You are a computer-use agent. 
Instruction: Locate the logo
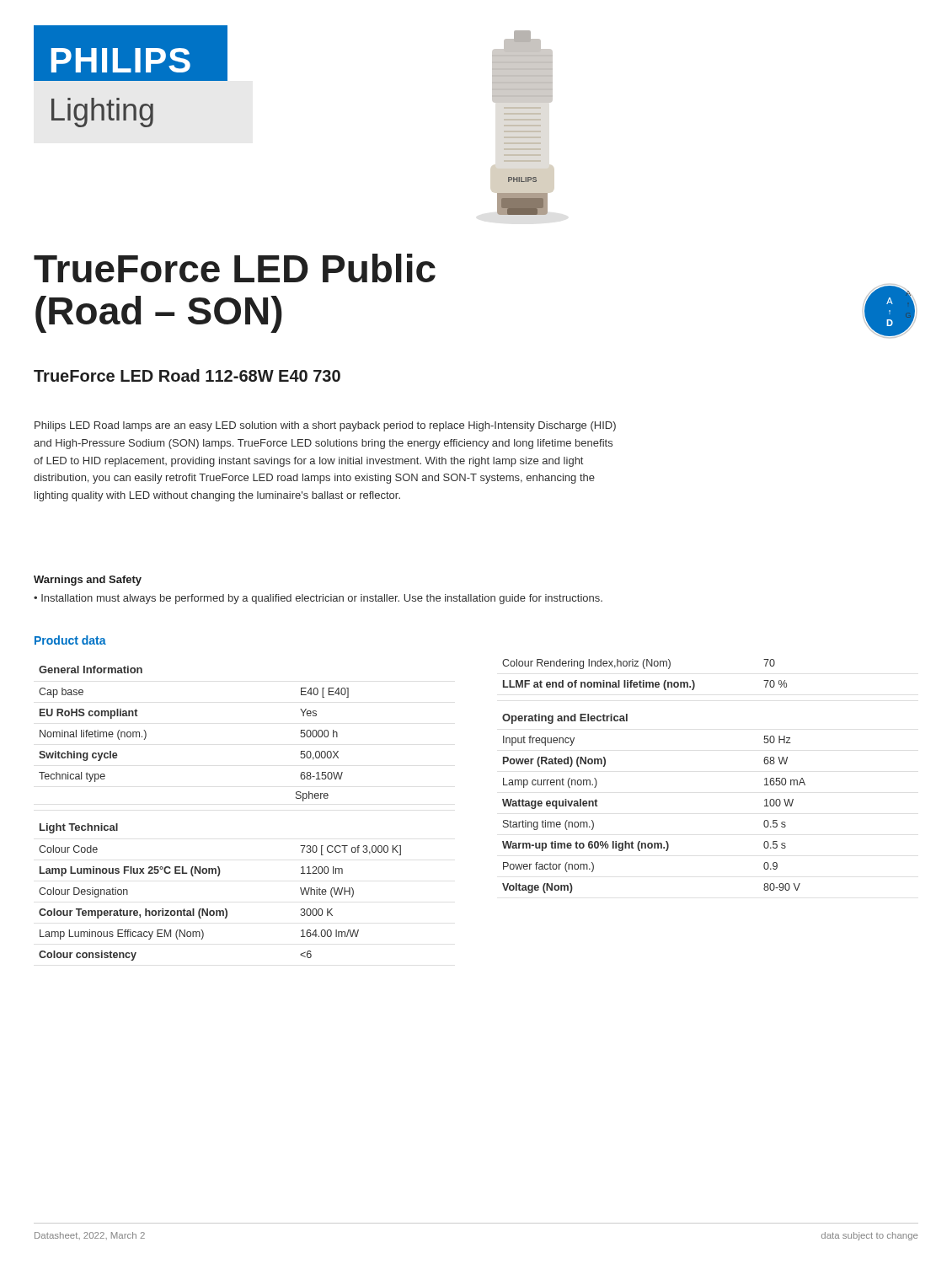147,107
